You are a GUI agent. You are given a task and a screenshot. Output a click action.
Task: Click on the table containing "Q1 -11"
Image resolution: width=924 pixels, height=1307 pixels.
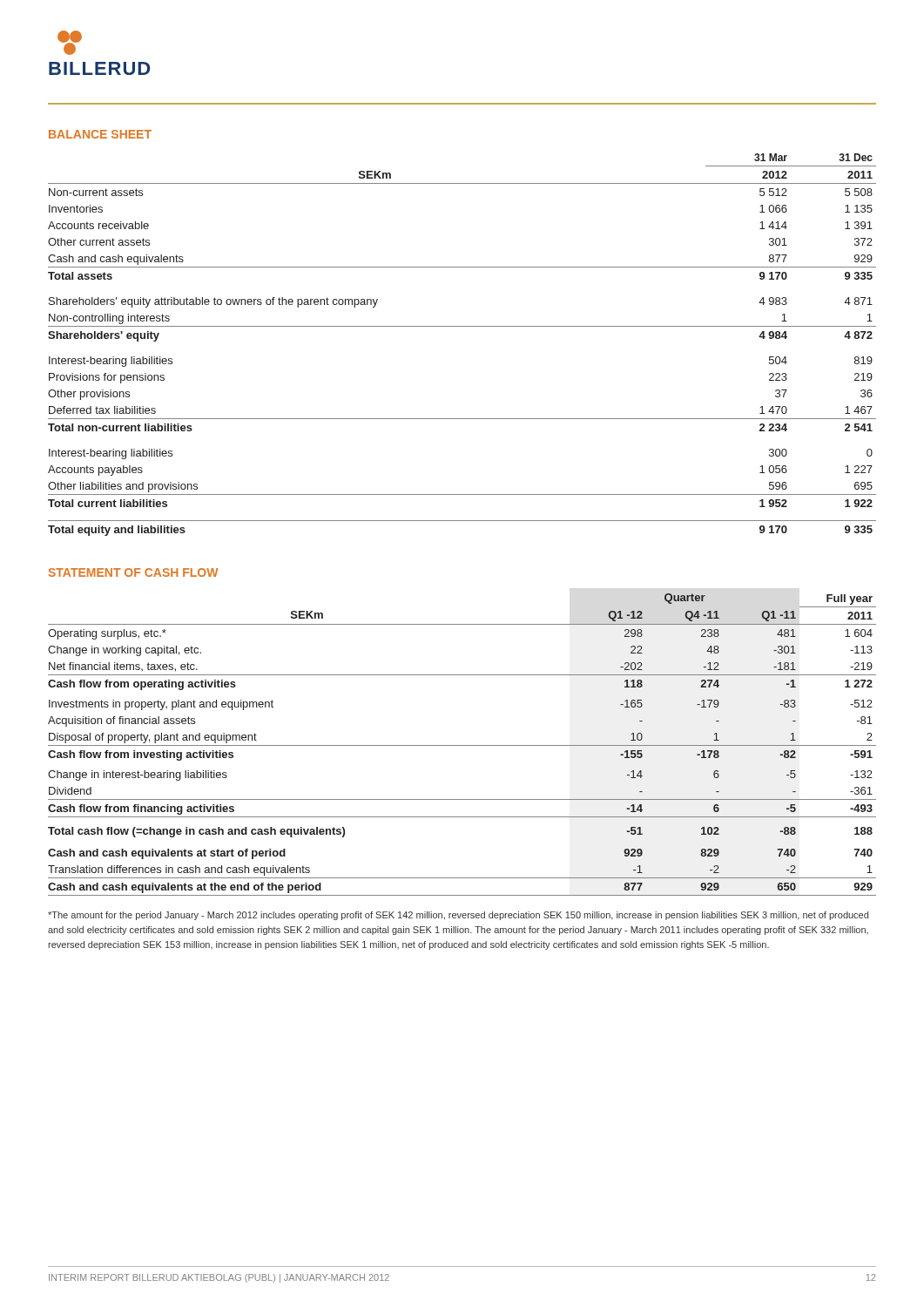(x=462, y=742)
